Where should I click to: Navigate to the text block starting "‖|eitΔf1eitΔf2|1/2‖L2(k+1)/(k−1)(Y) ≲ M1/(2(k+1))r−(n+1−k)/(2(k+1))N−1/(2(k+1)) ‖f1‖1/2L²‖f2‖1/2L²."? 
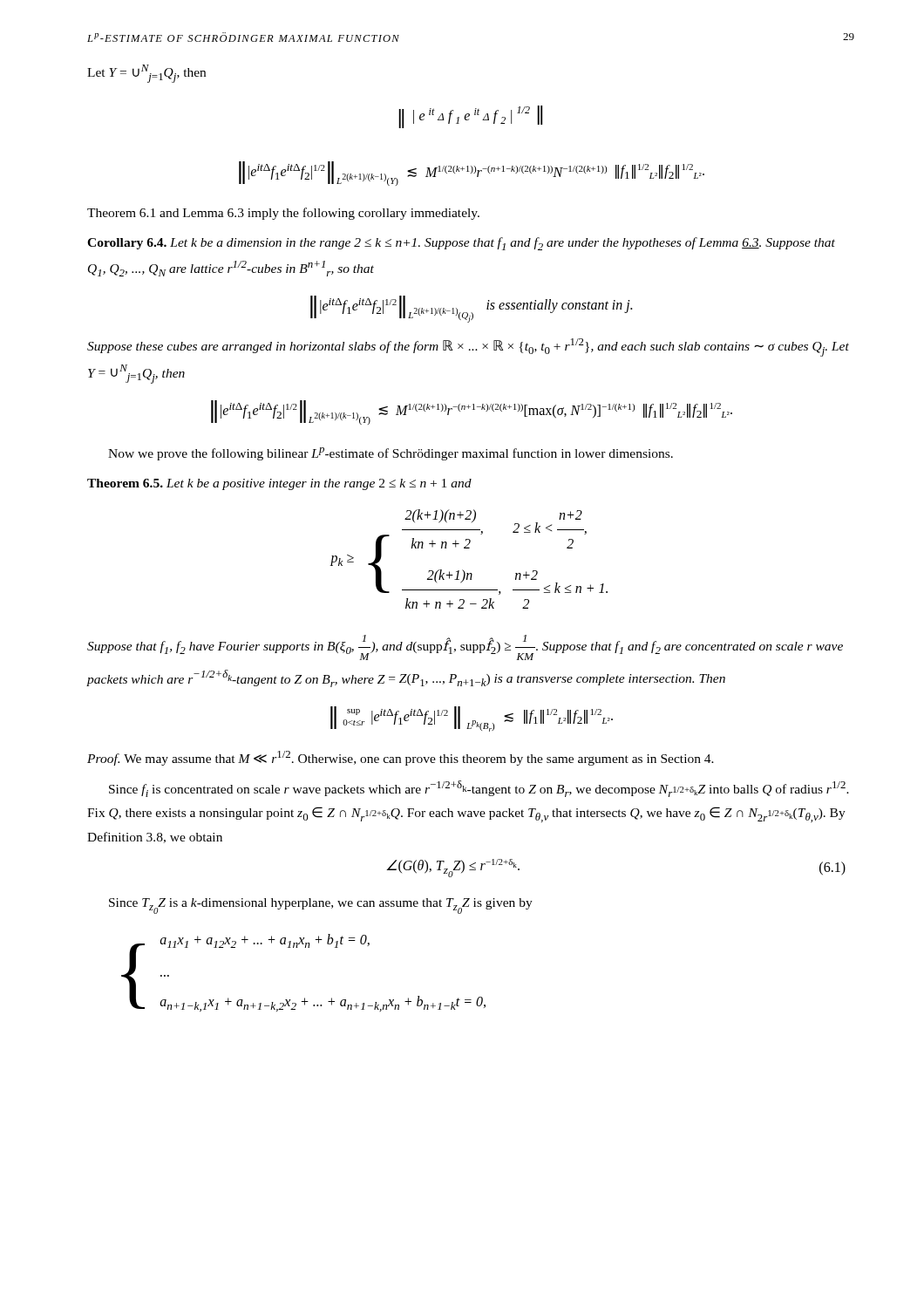(471, 172)
